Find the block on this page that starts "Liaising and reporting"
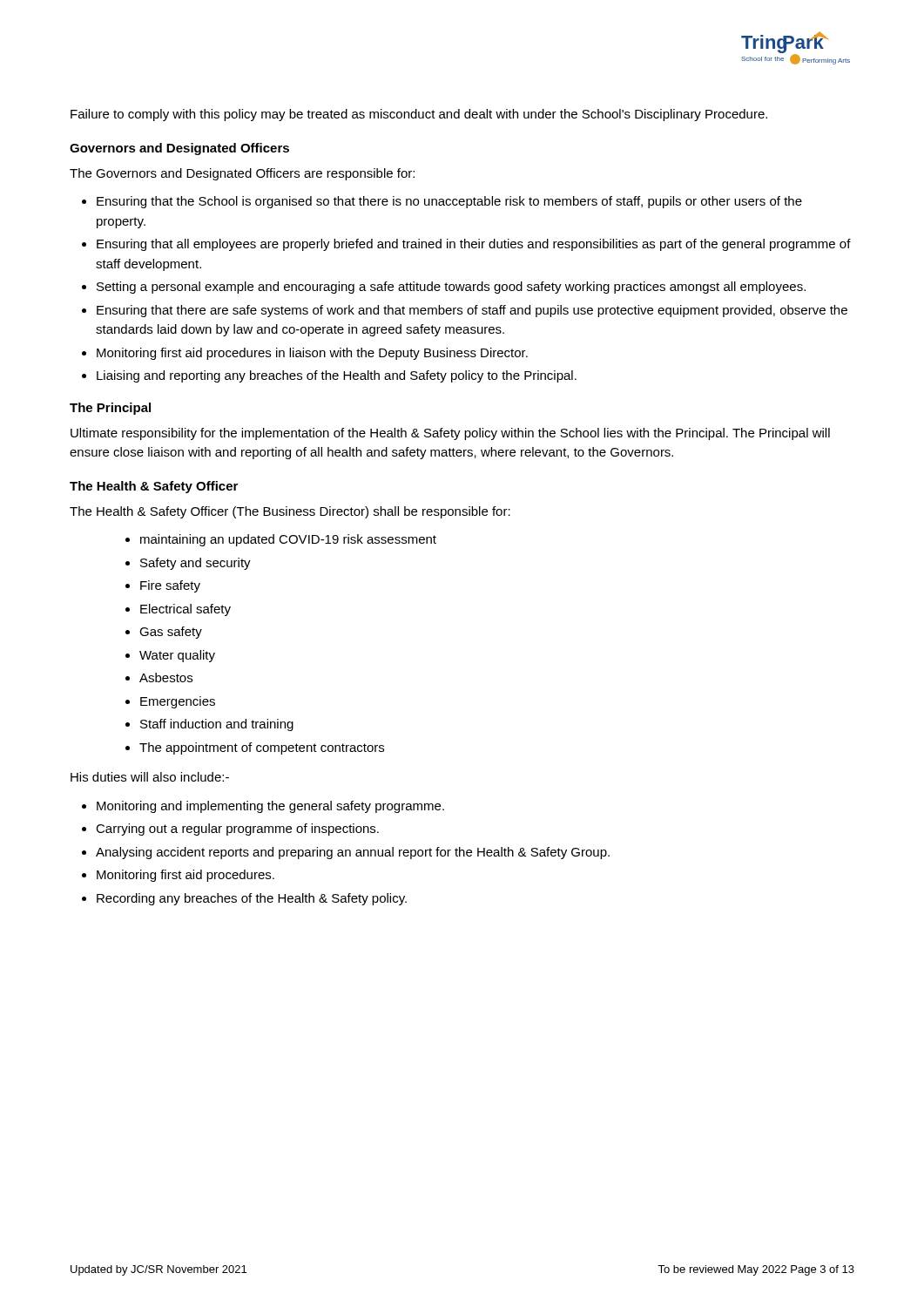 click(337, 375)
